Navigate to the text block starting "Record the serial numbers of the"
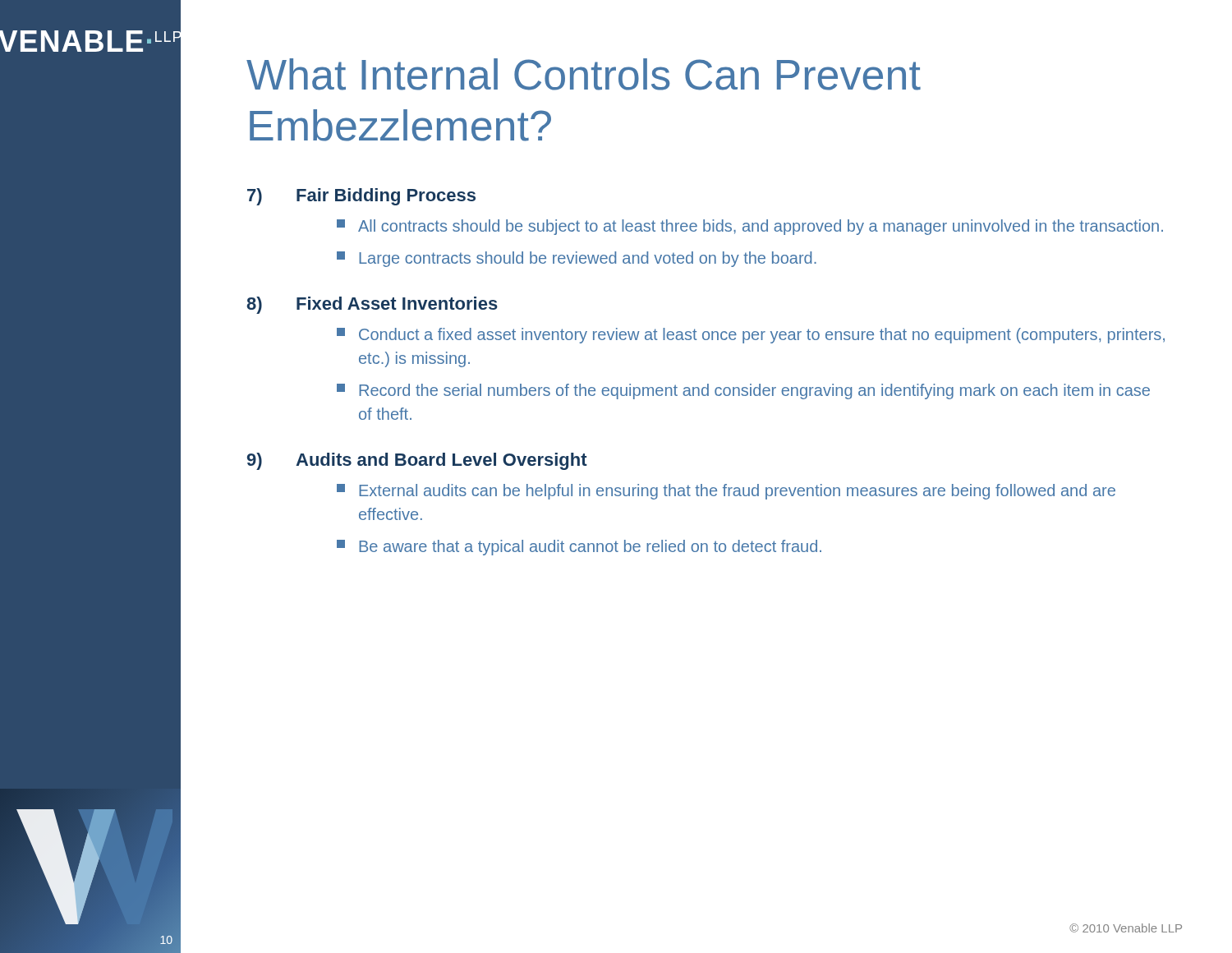The width and height of the screenshot is (1232, 953). point(752,402)
